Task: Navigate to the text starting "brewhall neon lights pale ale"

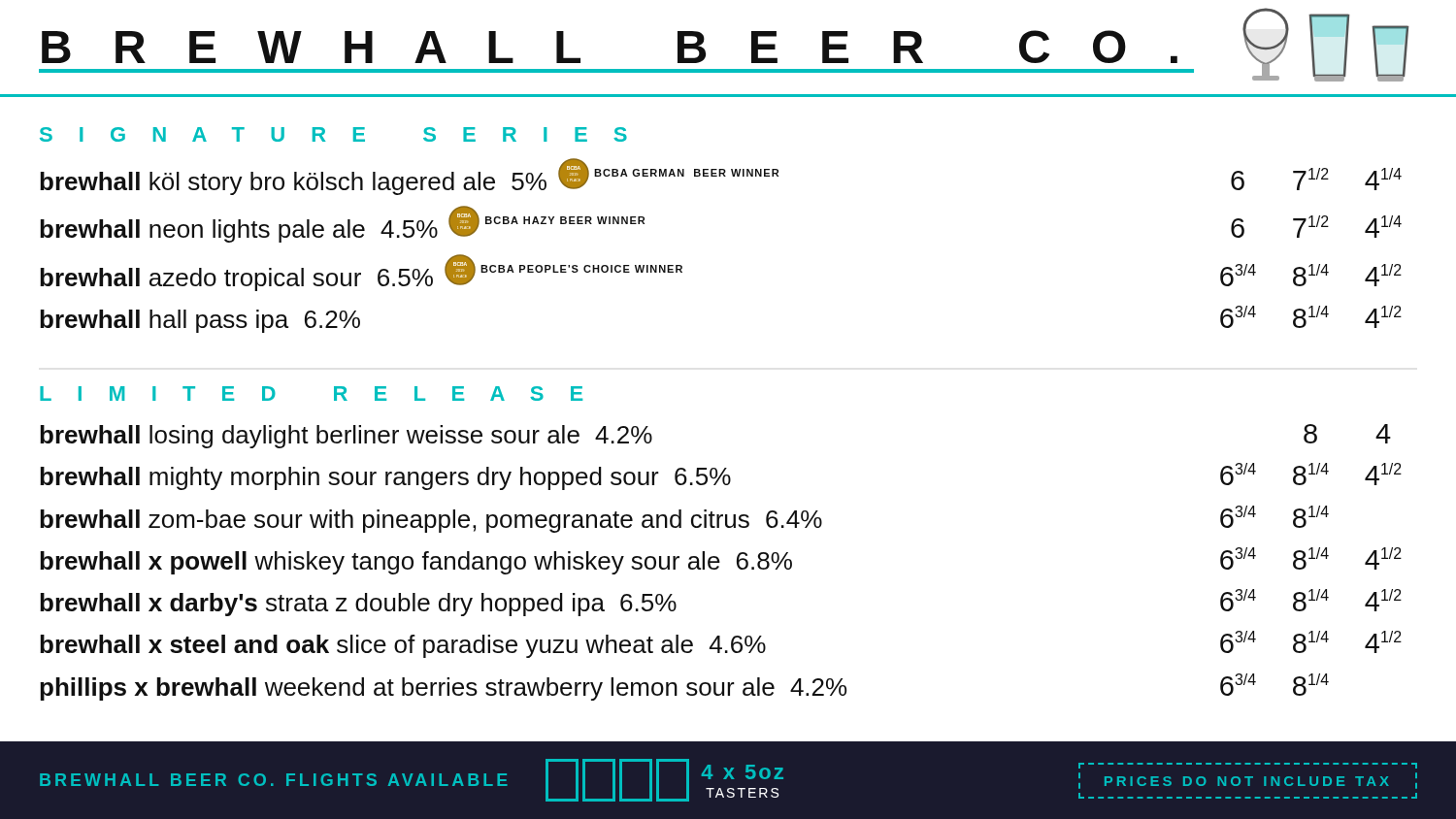Action: (x=349, y=224)
